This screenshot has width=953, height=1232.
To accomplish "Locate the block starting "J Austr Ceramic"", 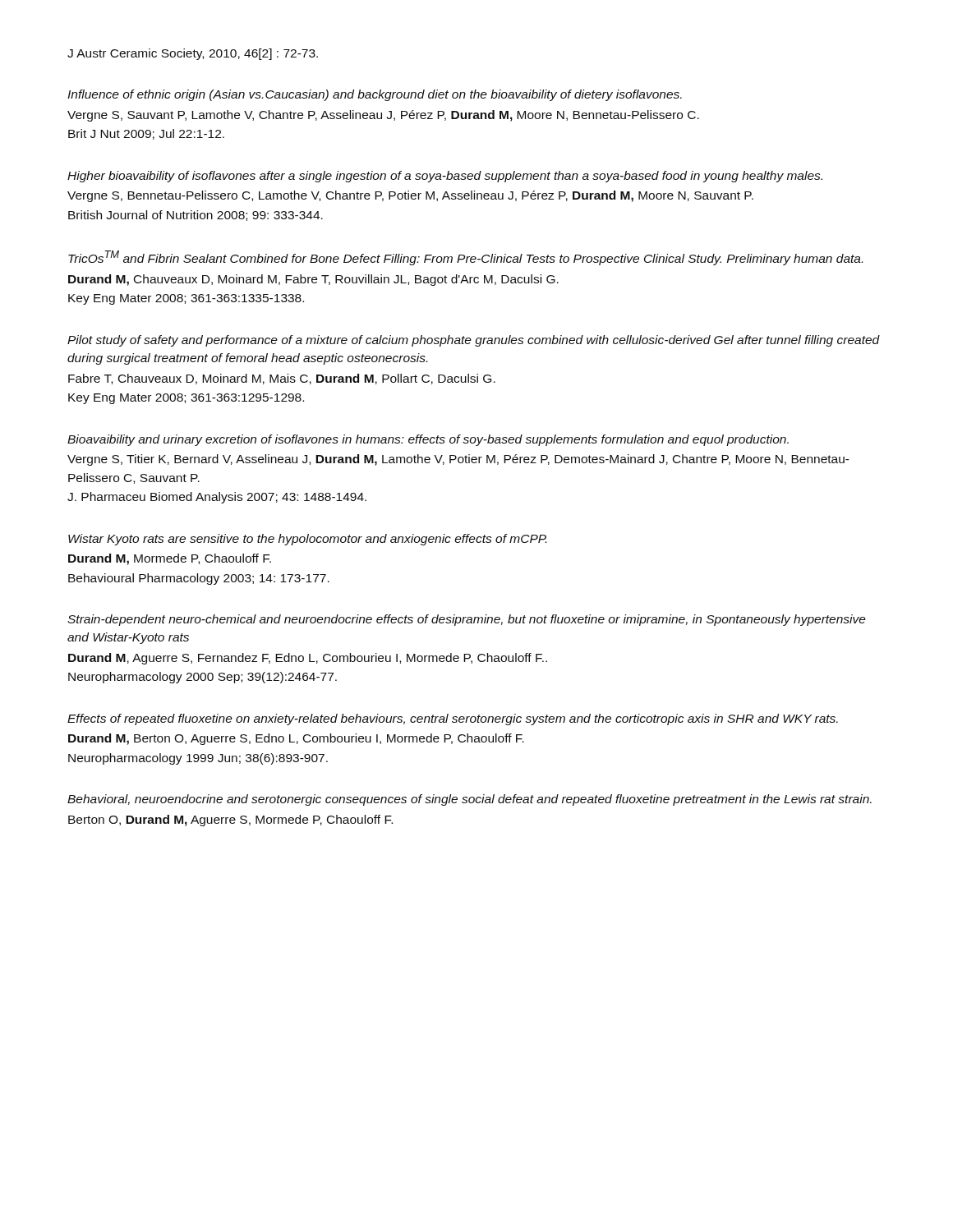I will [x=193, y=53].
